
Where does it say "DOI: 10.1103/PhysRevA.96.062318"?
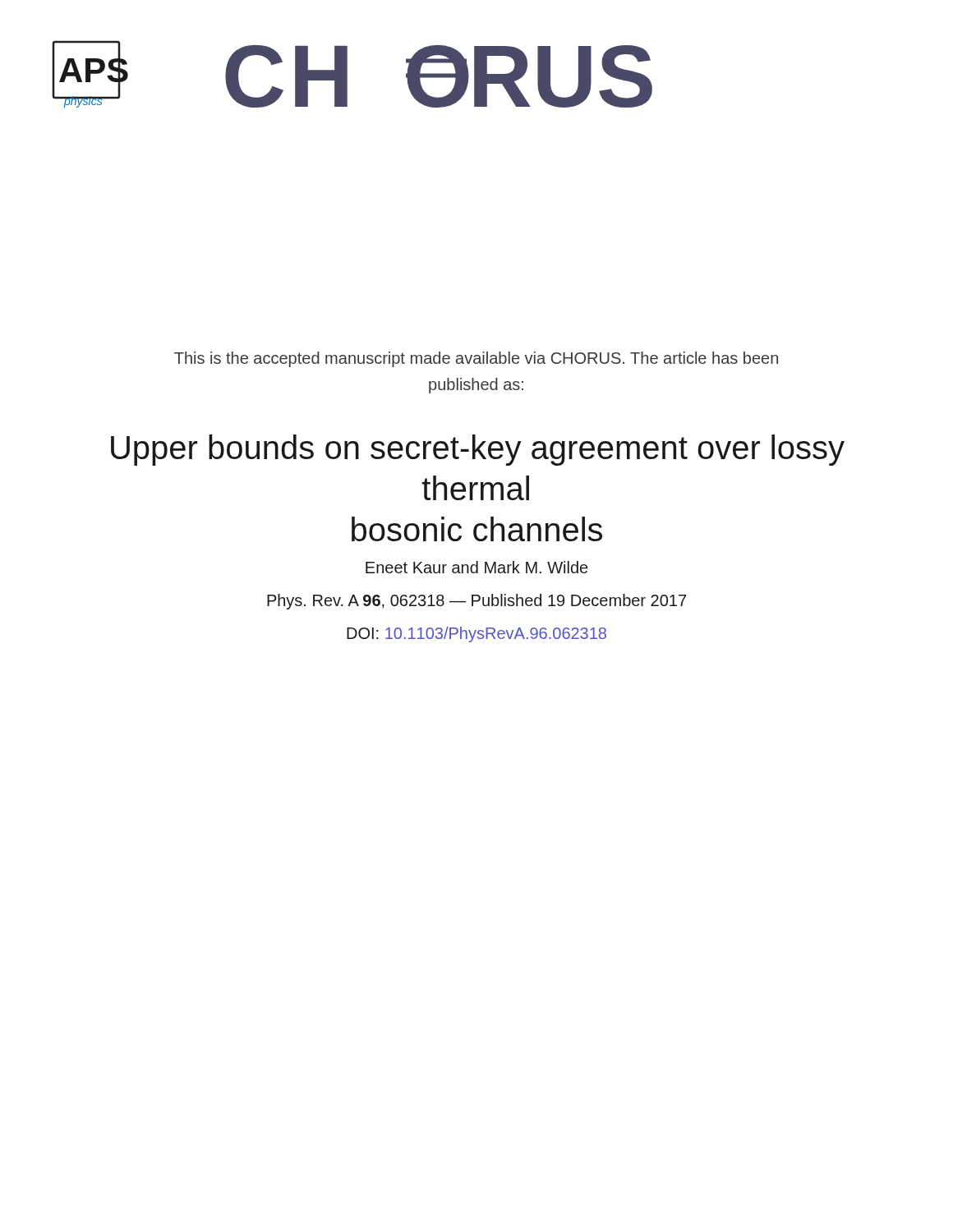(476, 633)
